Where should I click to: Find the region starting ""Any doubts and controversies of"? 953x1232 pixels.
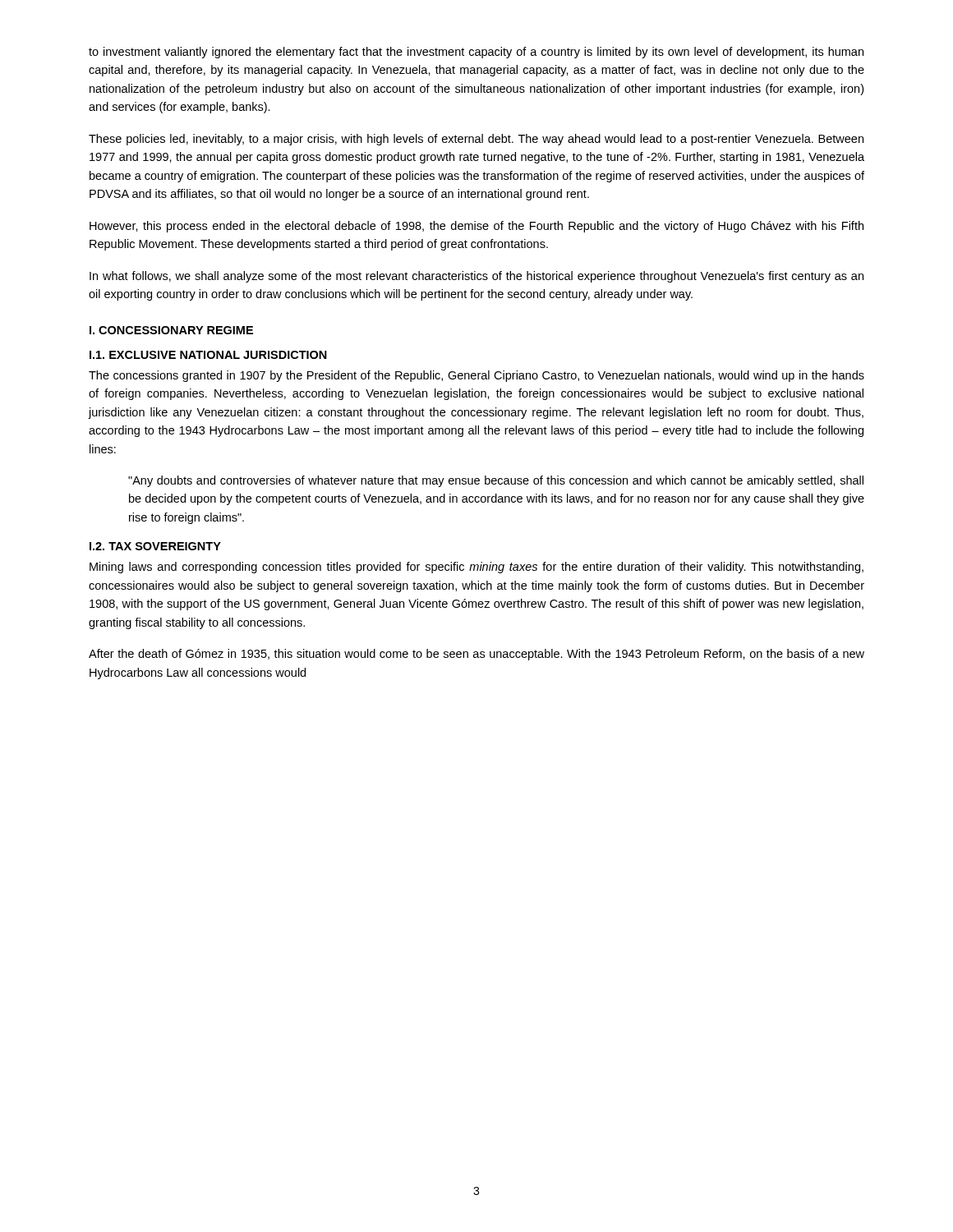(496, 499)
